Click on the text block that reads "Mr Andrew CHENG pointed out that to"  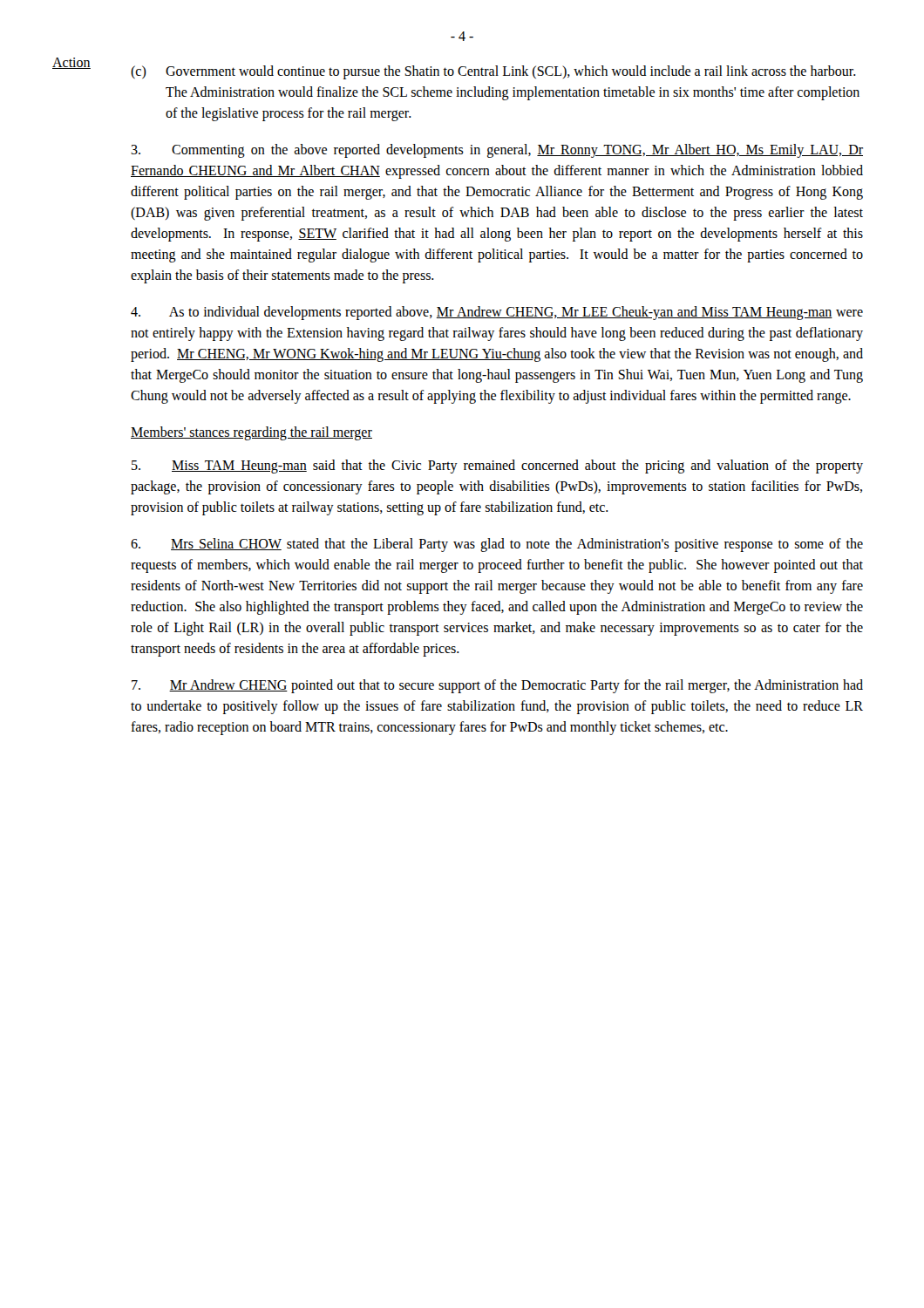pyautogui.click(x=497, y=705)
